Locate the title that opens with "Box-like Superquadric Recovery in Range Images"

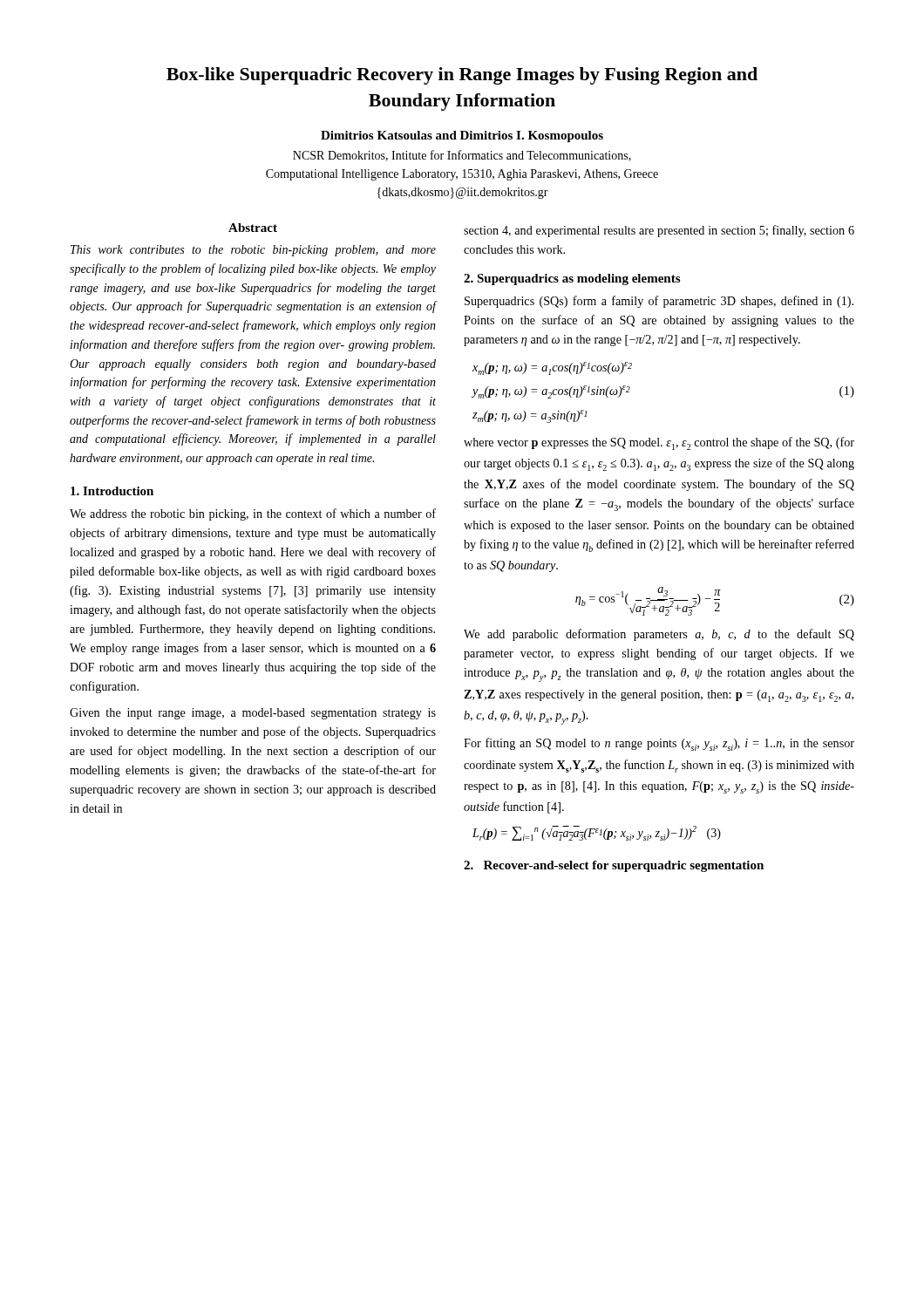coord(462,87)
